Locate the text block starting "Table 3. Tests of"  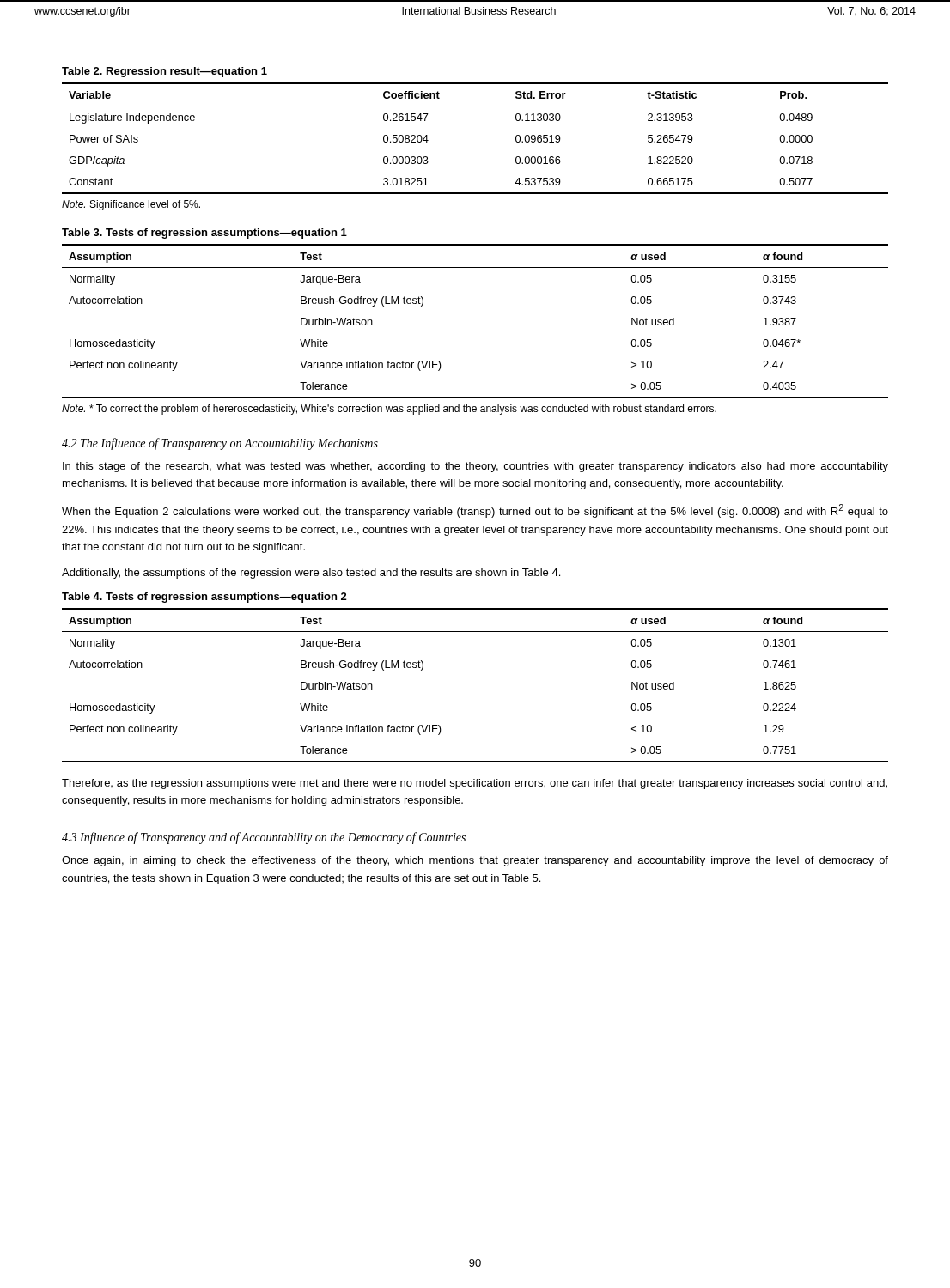(x=204, y=232)
